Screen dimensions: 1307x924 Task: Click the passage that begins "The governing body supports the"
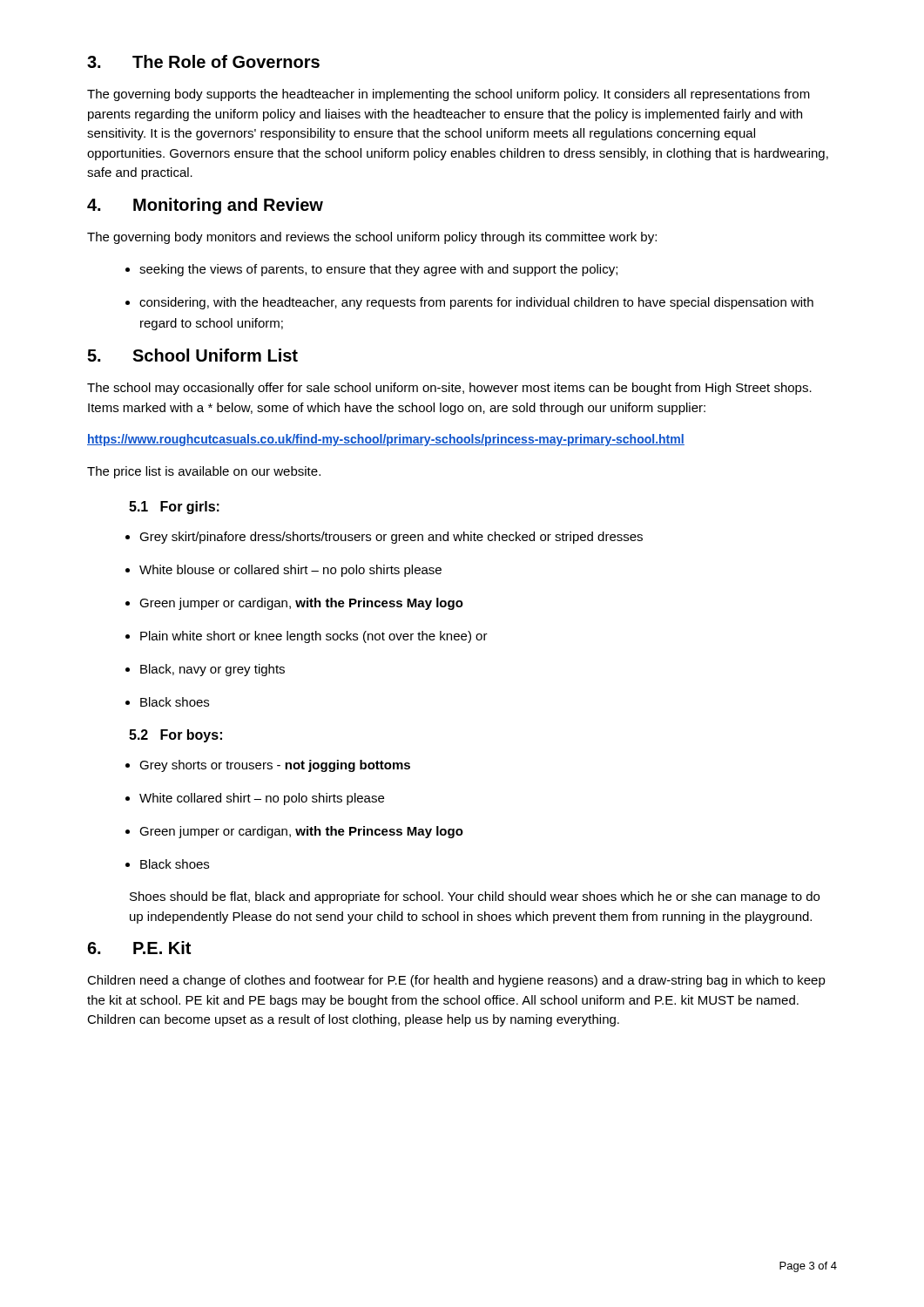(462, 134)
